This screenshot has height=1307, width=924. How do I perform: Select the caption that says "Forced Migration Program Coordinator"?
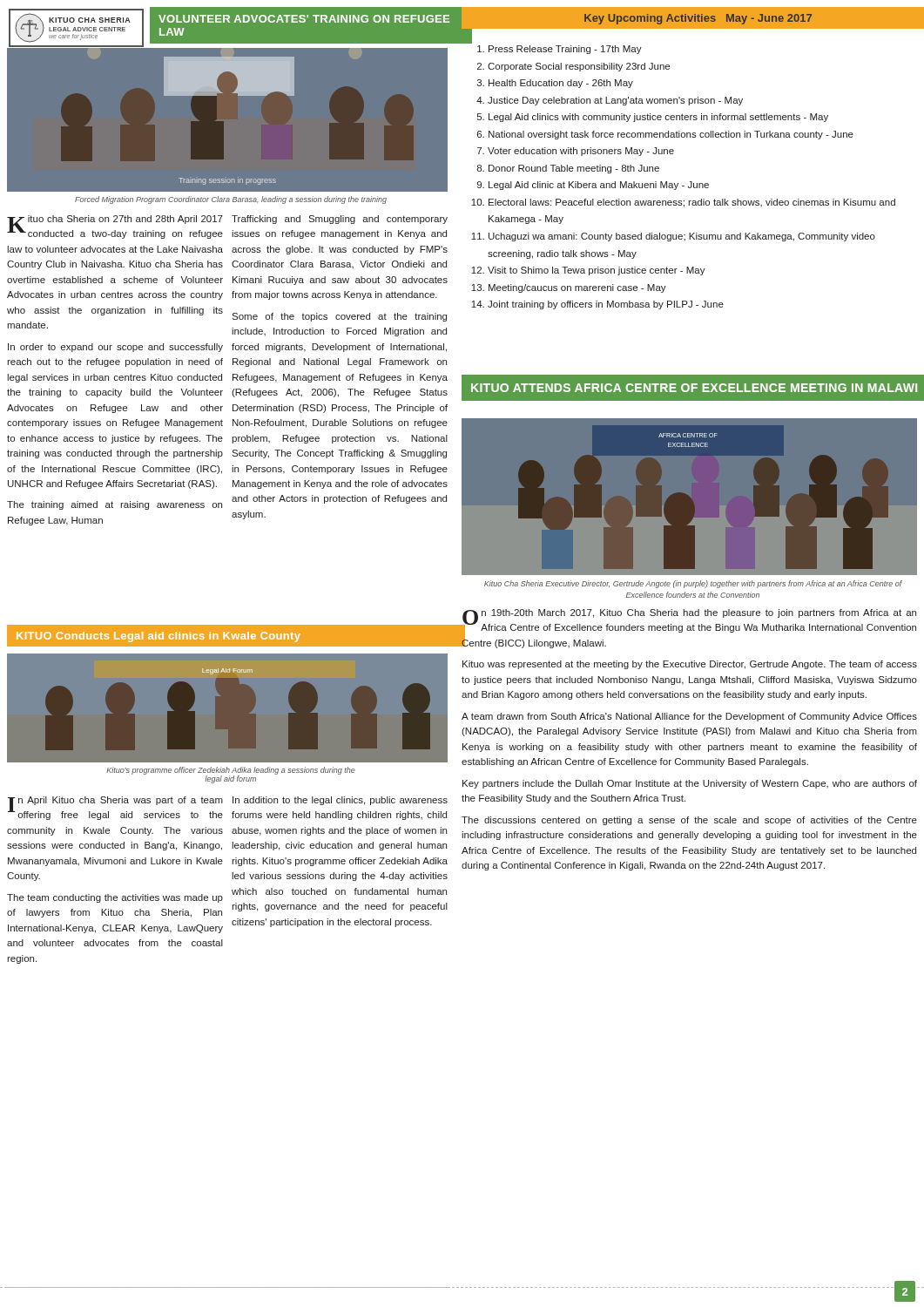tap(231, 200)
